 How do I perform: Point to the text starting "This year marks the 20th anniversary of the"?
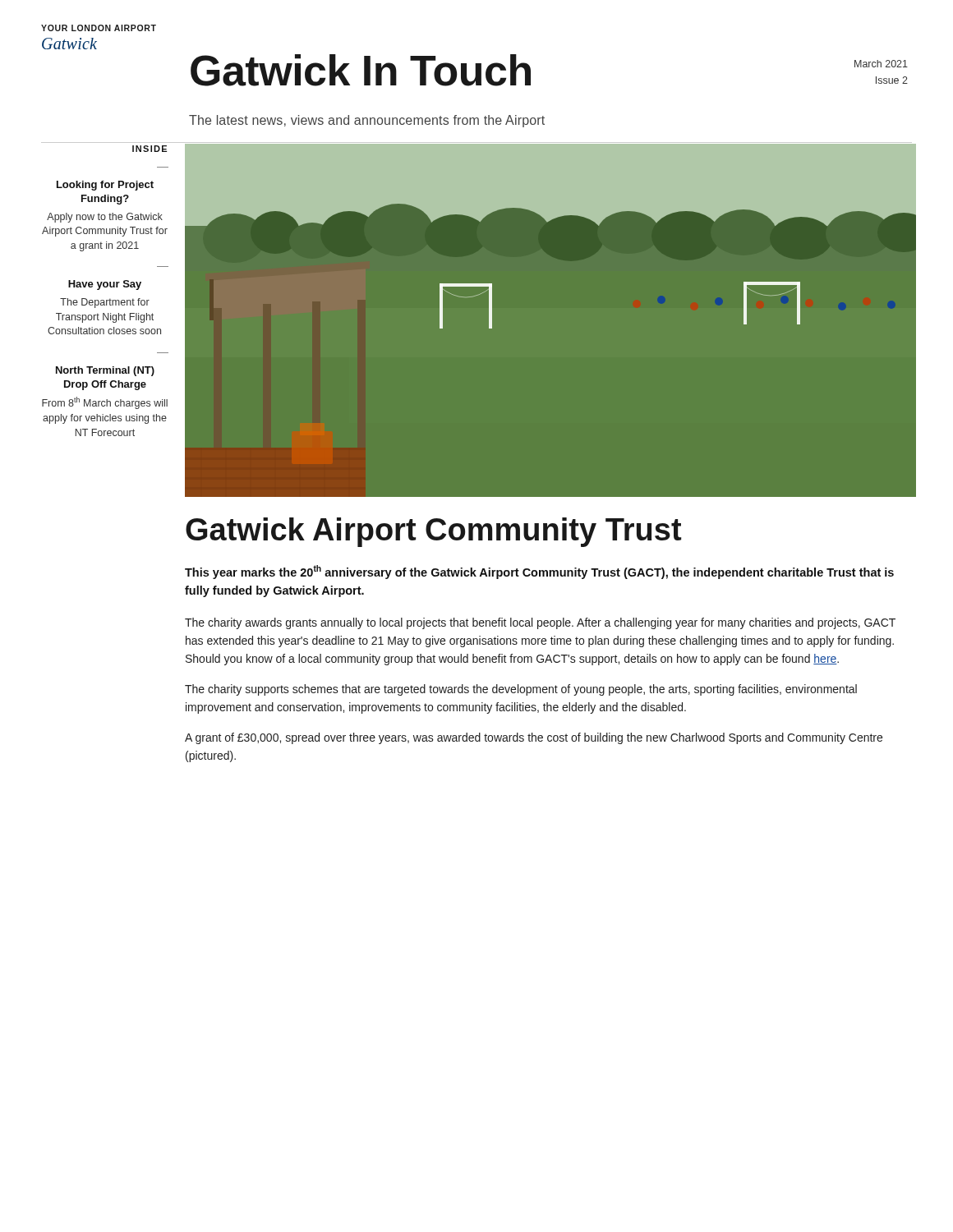[540, 581]
